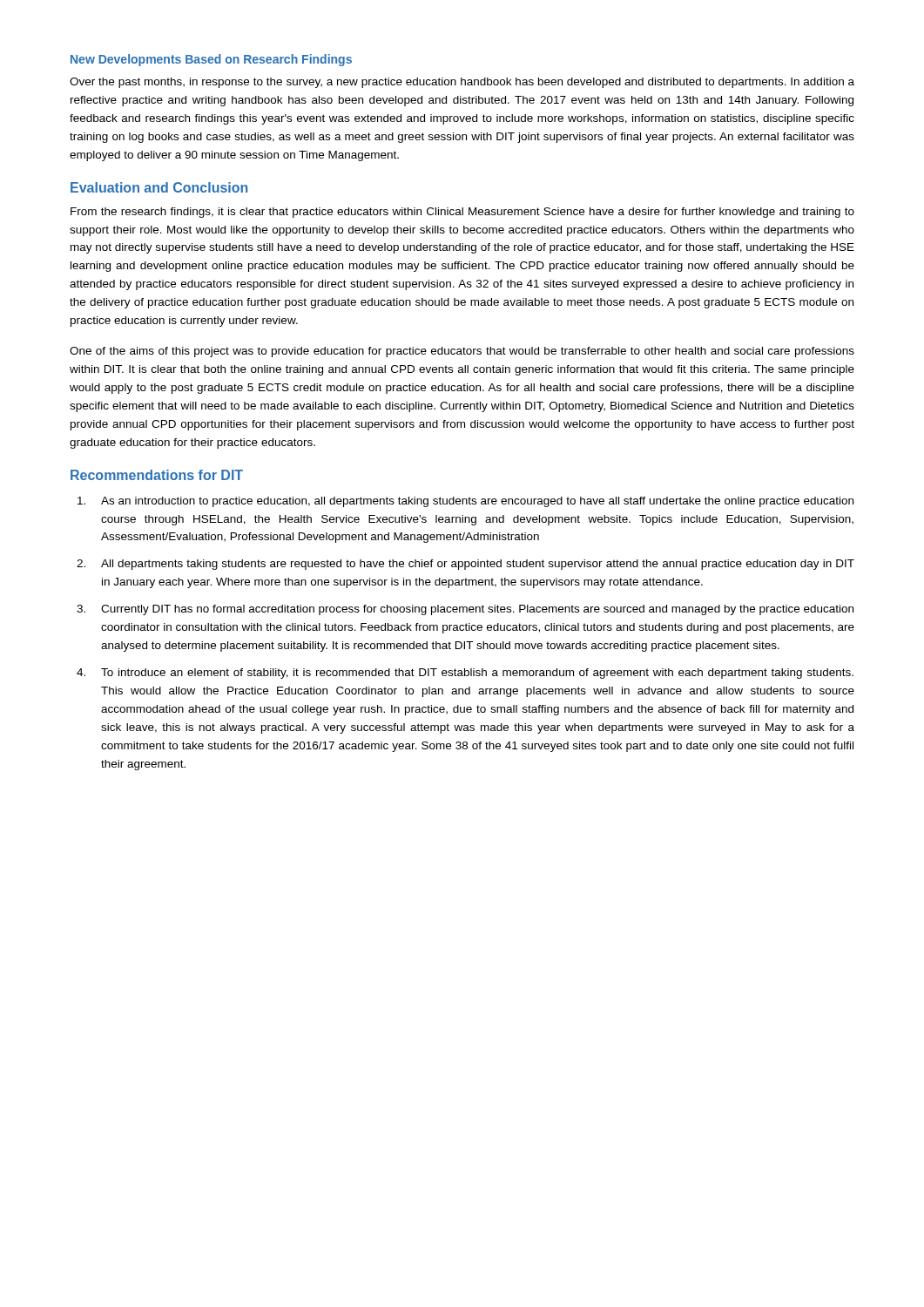Click on the passage starting "2. All departments taking students"

click(462, 574)
